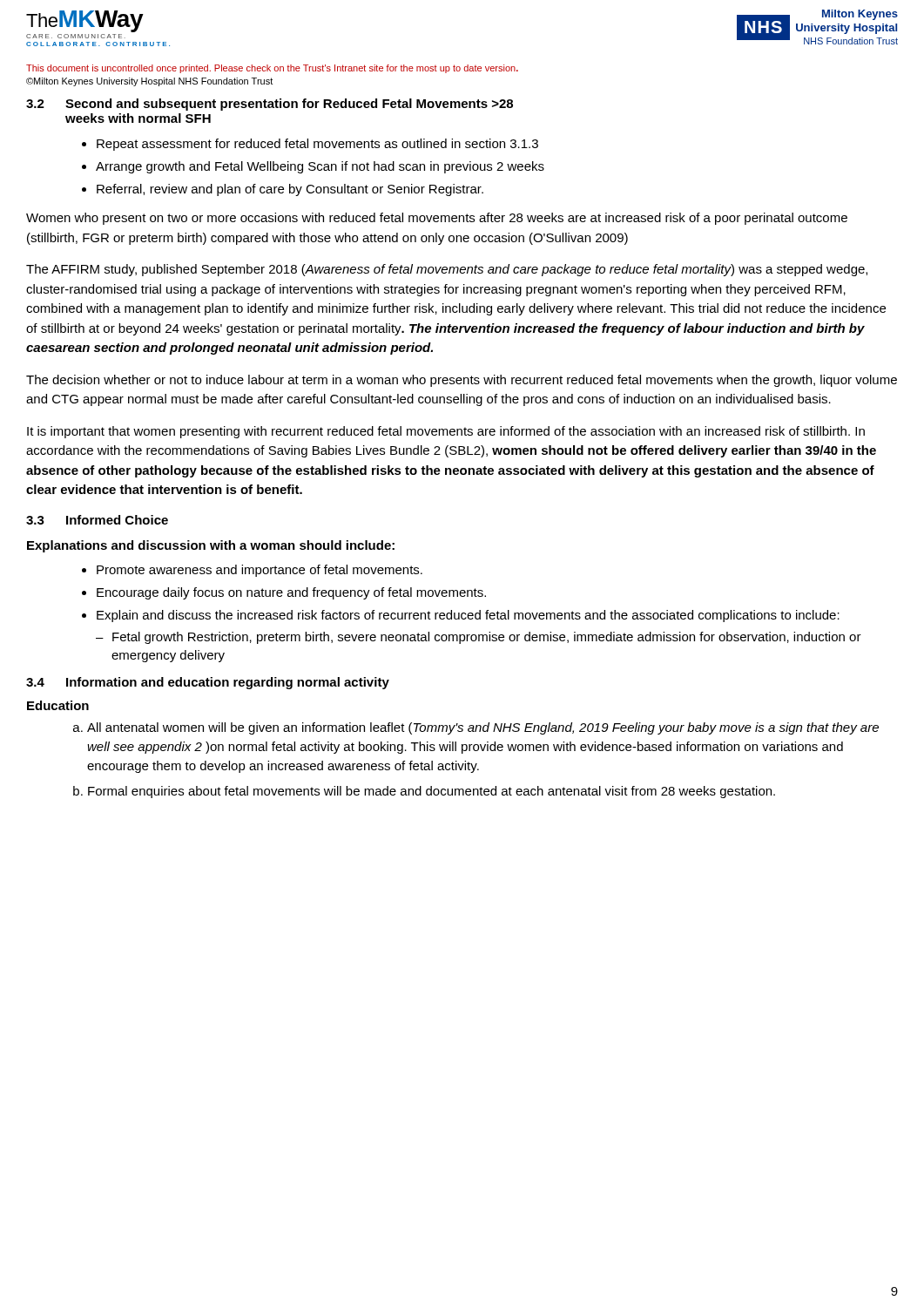
Task: Find the text block starting "©Milton Keynes University Hospital"
Action: coord(149,81)
